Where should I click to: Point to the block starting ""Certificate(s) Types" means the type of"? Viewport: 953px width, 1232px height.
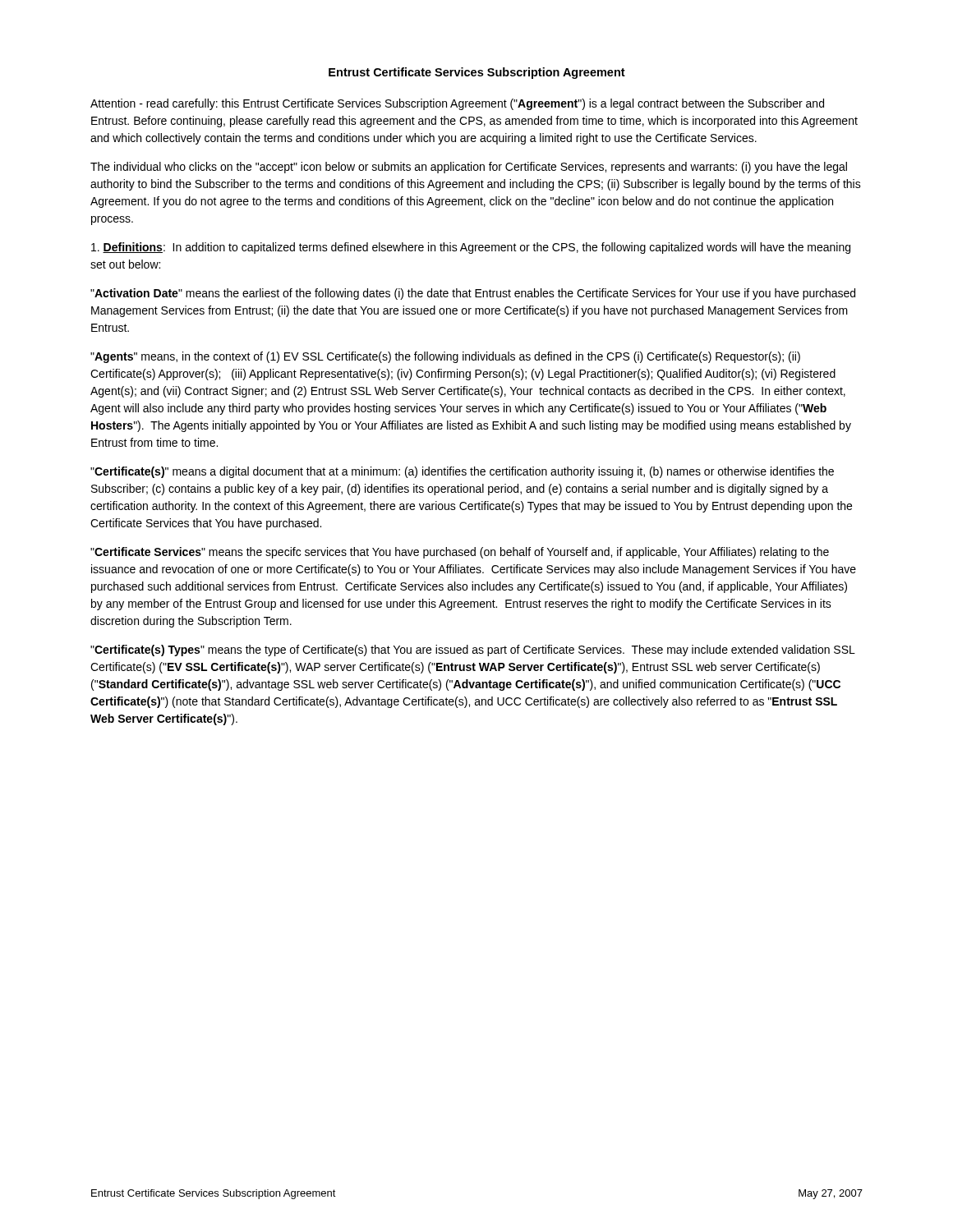click(x=472, y=684)
